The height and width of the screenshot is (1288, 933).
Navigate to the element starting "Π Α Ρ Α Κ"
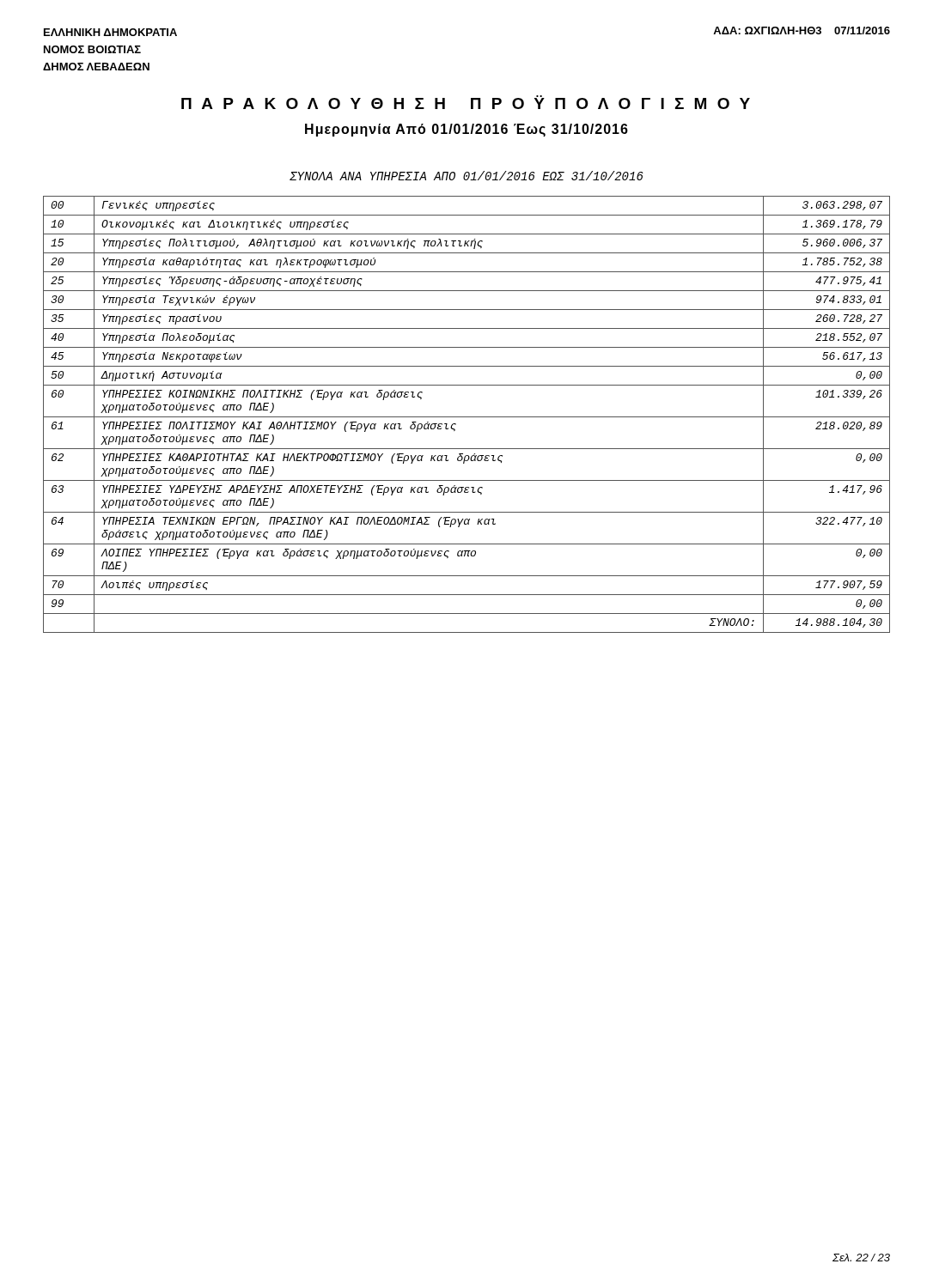click(x=466, y=103)
